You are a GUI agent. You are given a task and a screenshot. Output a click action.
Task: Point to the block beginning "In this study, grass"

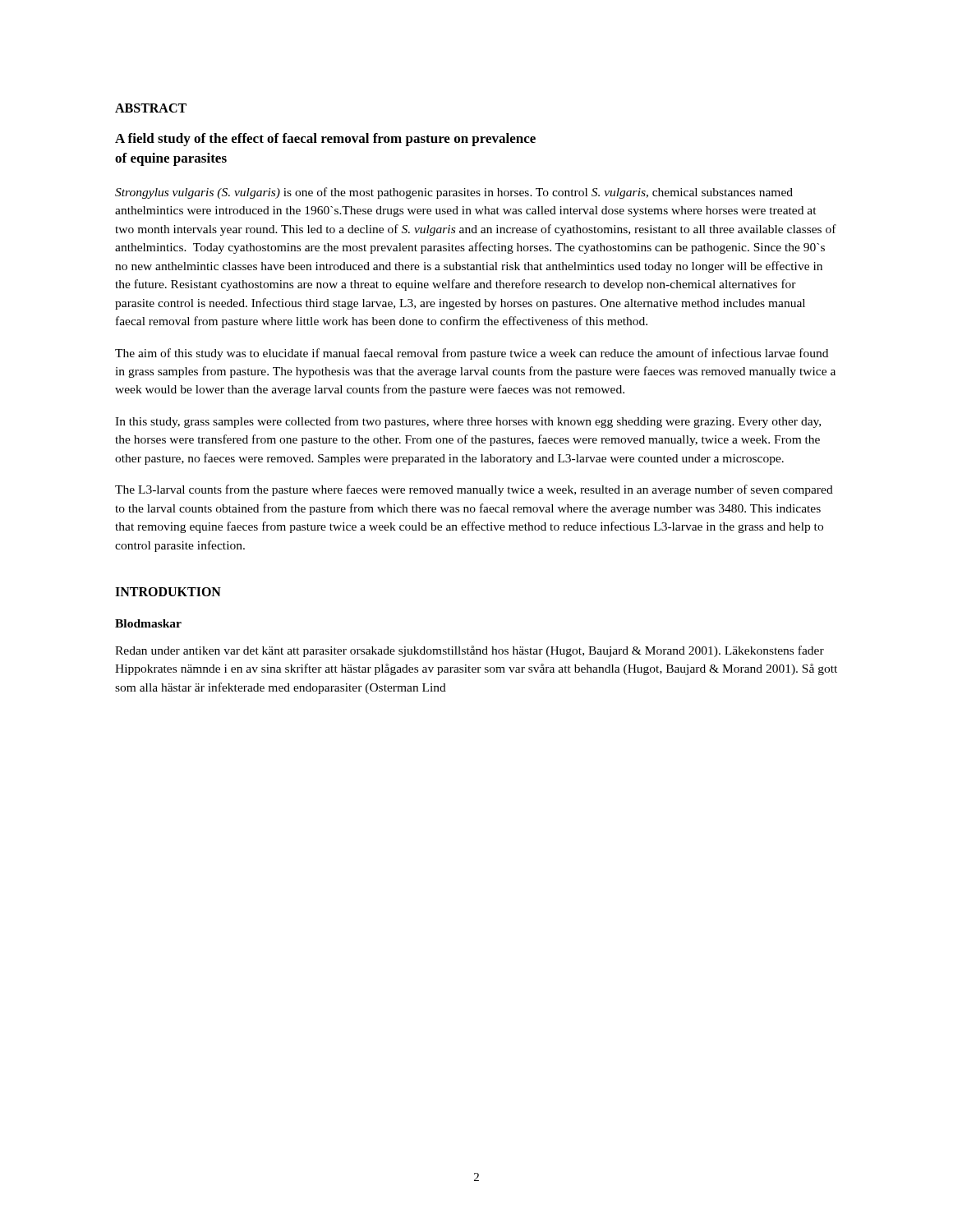[468, 439]
